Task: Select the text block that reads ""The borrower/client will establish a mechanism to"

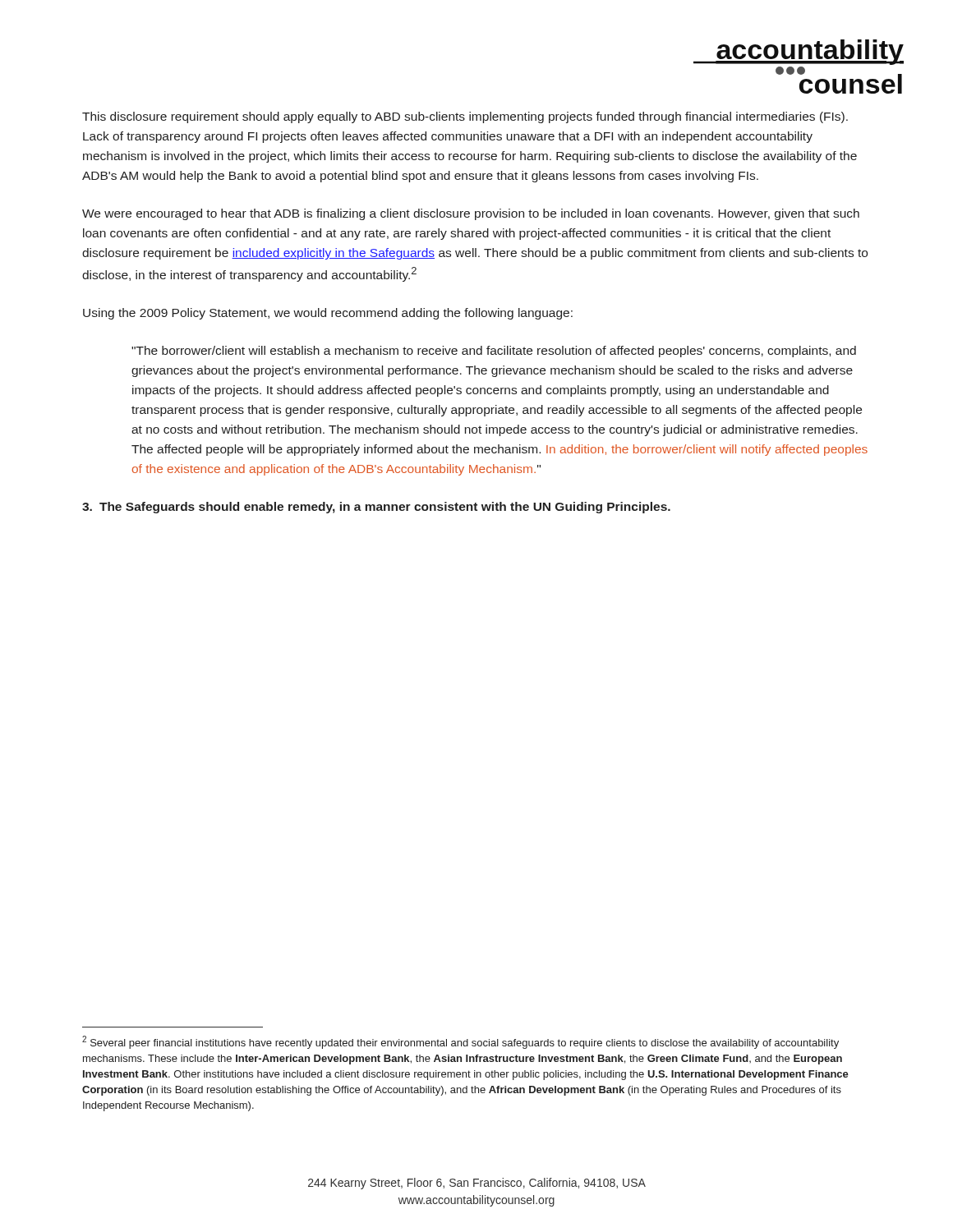Action: [x=500, y=410]
